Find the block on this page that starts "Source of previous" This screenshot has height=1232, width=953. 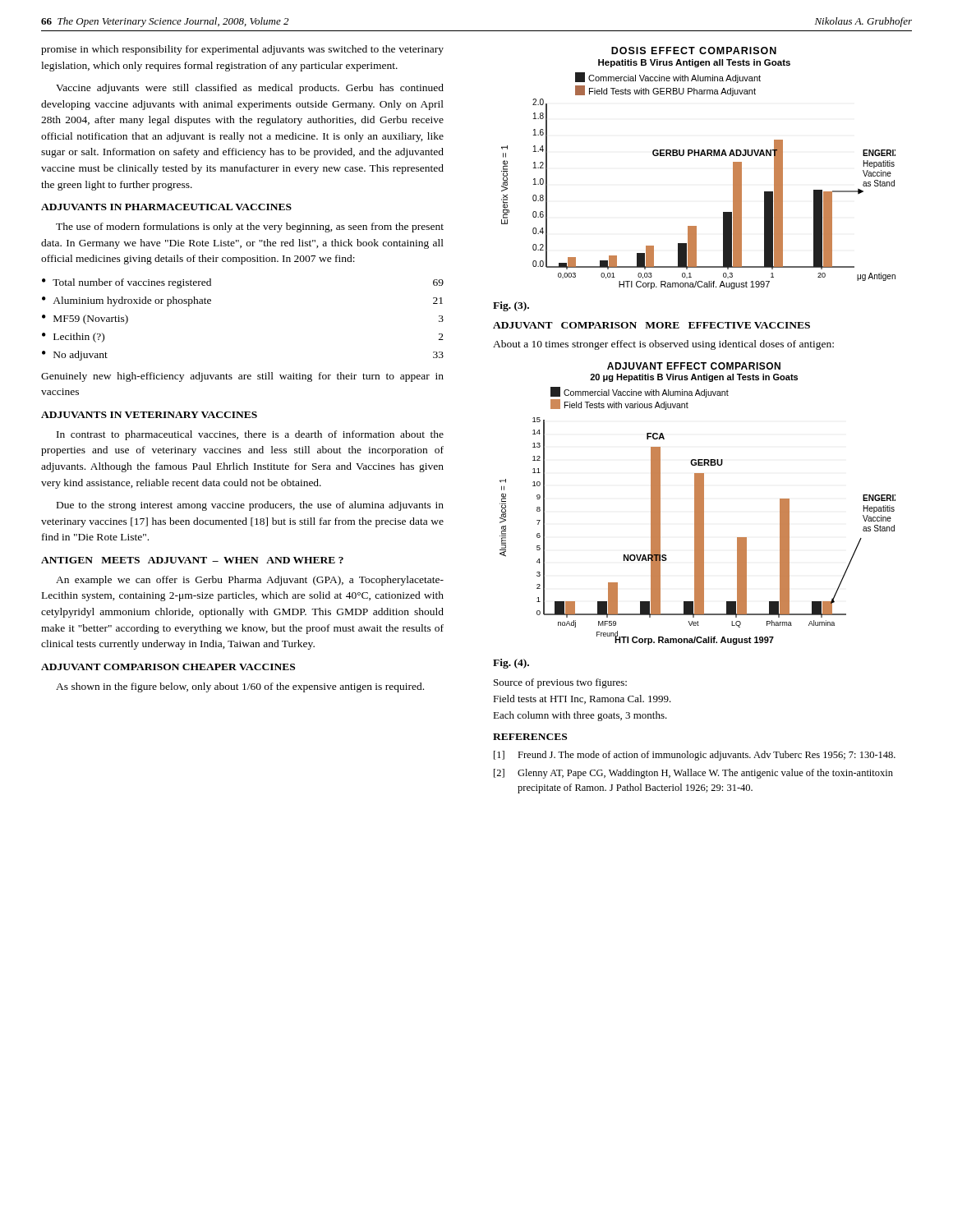560,682
